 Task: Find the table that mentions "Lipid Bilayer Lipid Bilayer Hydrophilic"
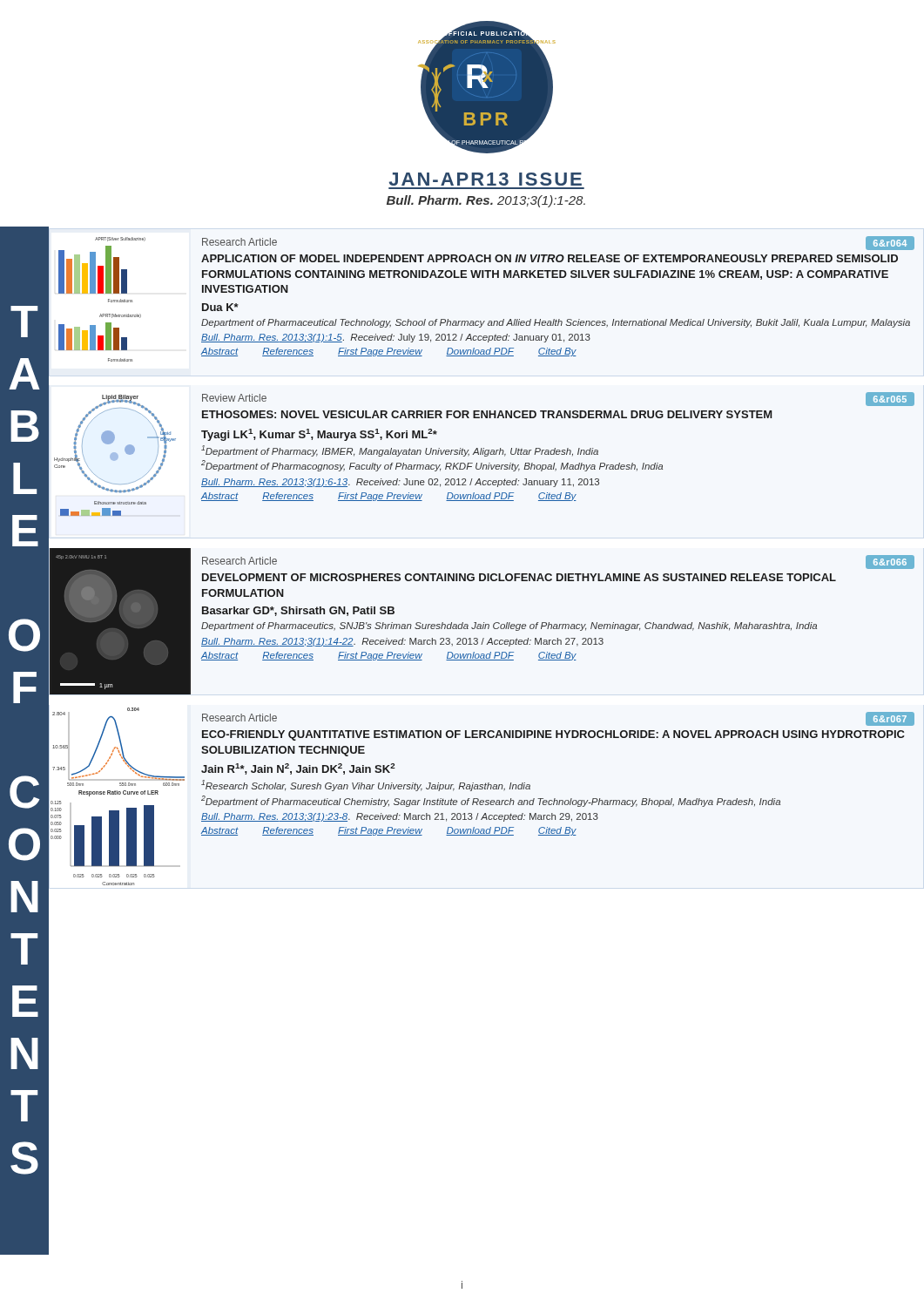(486, 462)
